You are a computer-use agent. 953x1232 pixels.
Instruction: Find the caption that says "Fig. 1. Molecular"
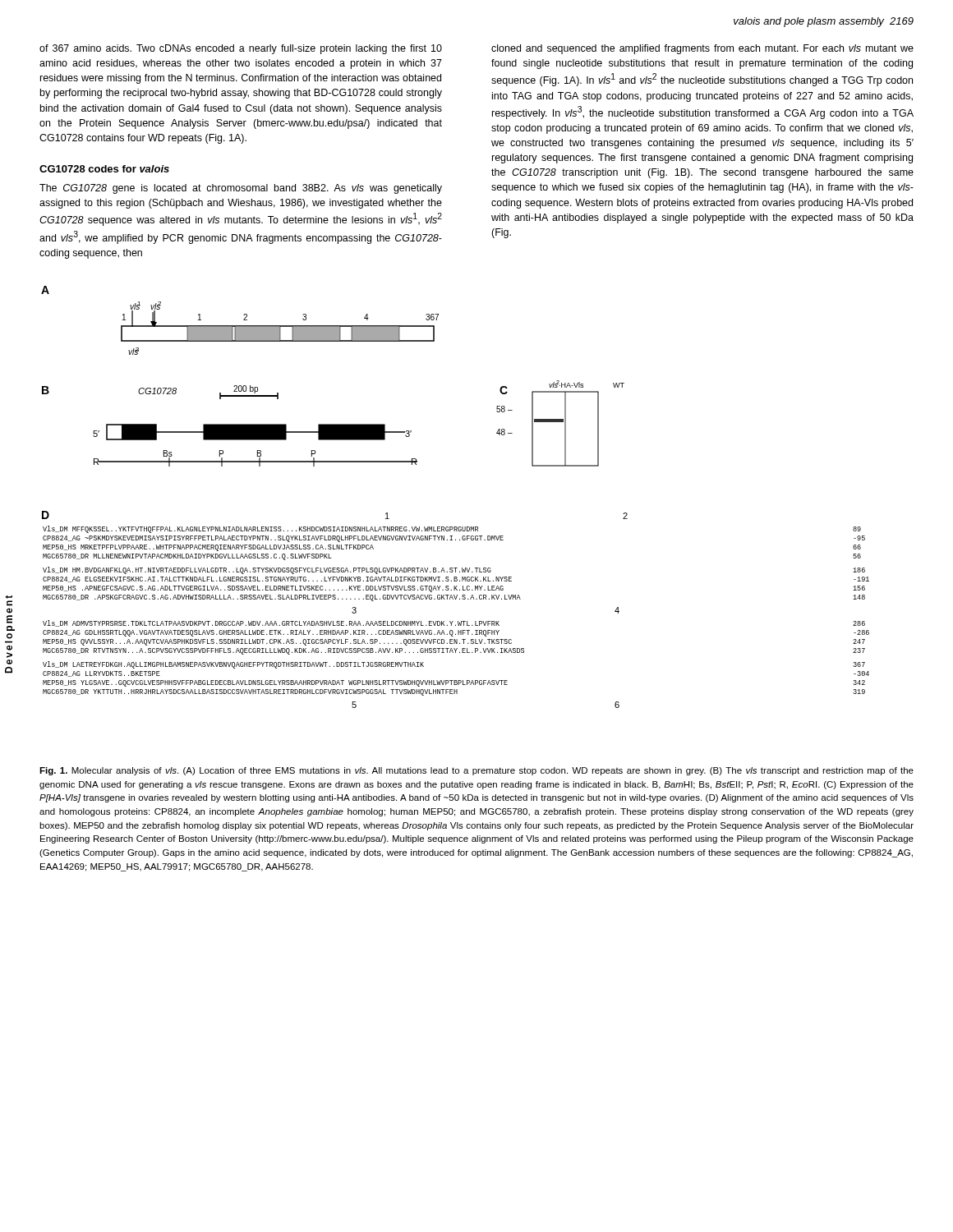[476, 819]
